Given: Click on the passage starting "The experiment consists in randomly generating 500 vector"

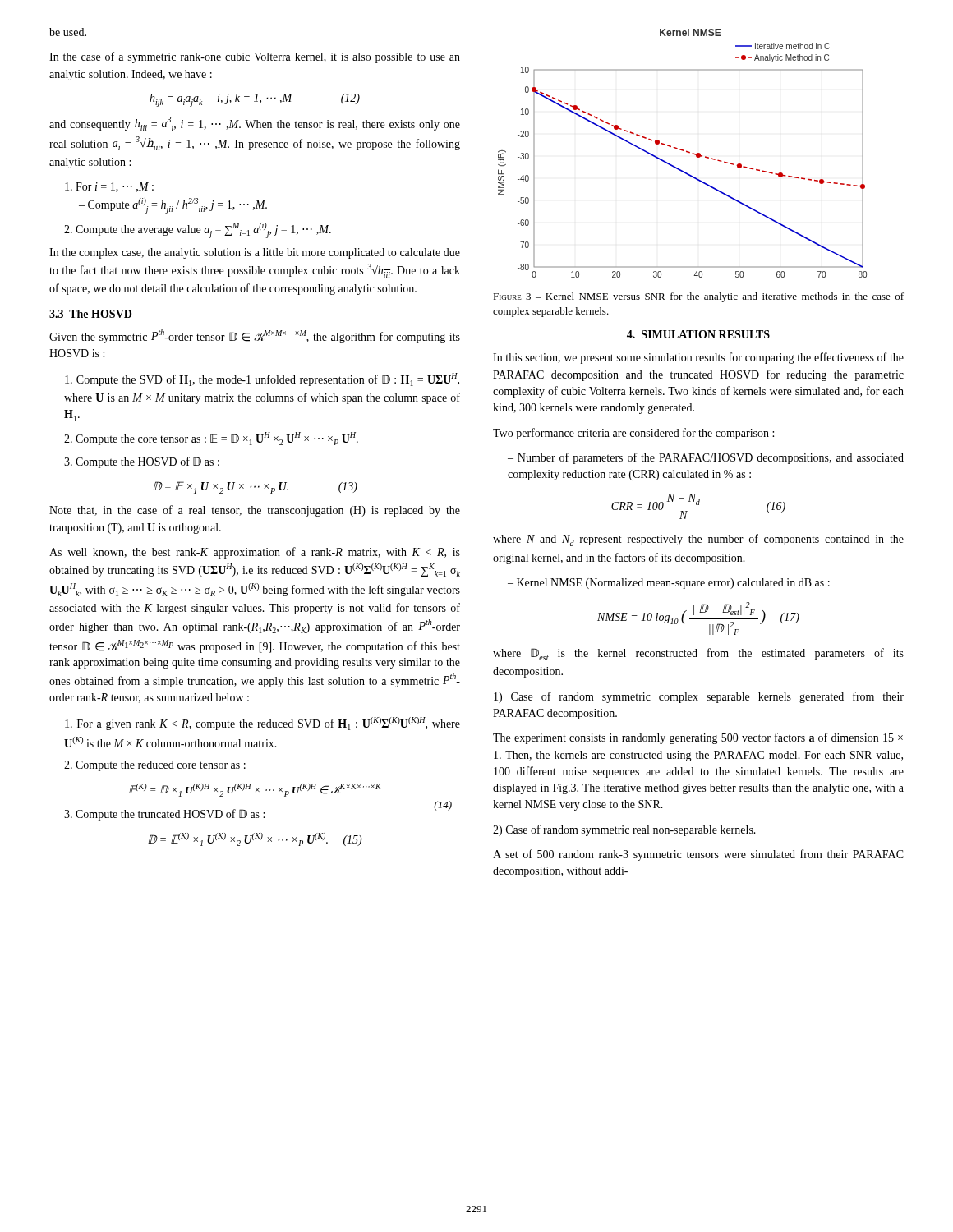Looking at the screenshot, I should pyautogui.click(x=698, y=772).
